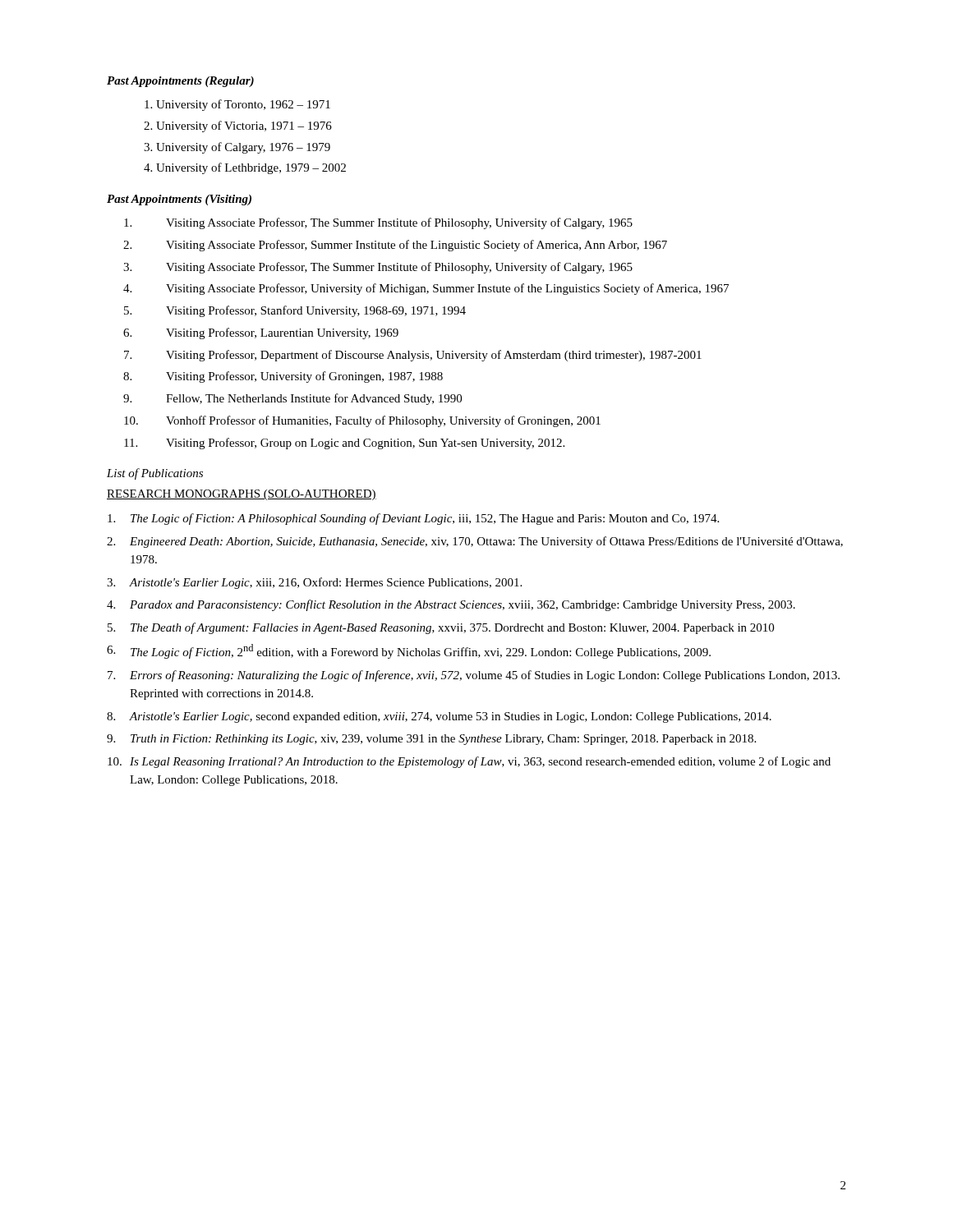This screenshot has height=1232, width=953.
Task: Where is the passage that starts "5. The Death of Argument: Fallacies"?
Action: click(x=476, y=627)
